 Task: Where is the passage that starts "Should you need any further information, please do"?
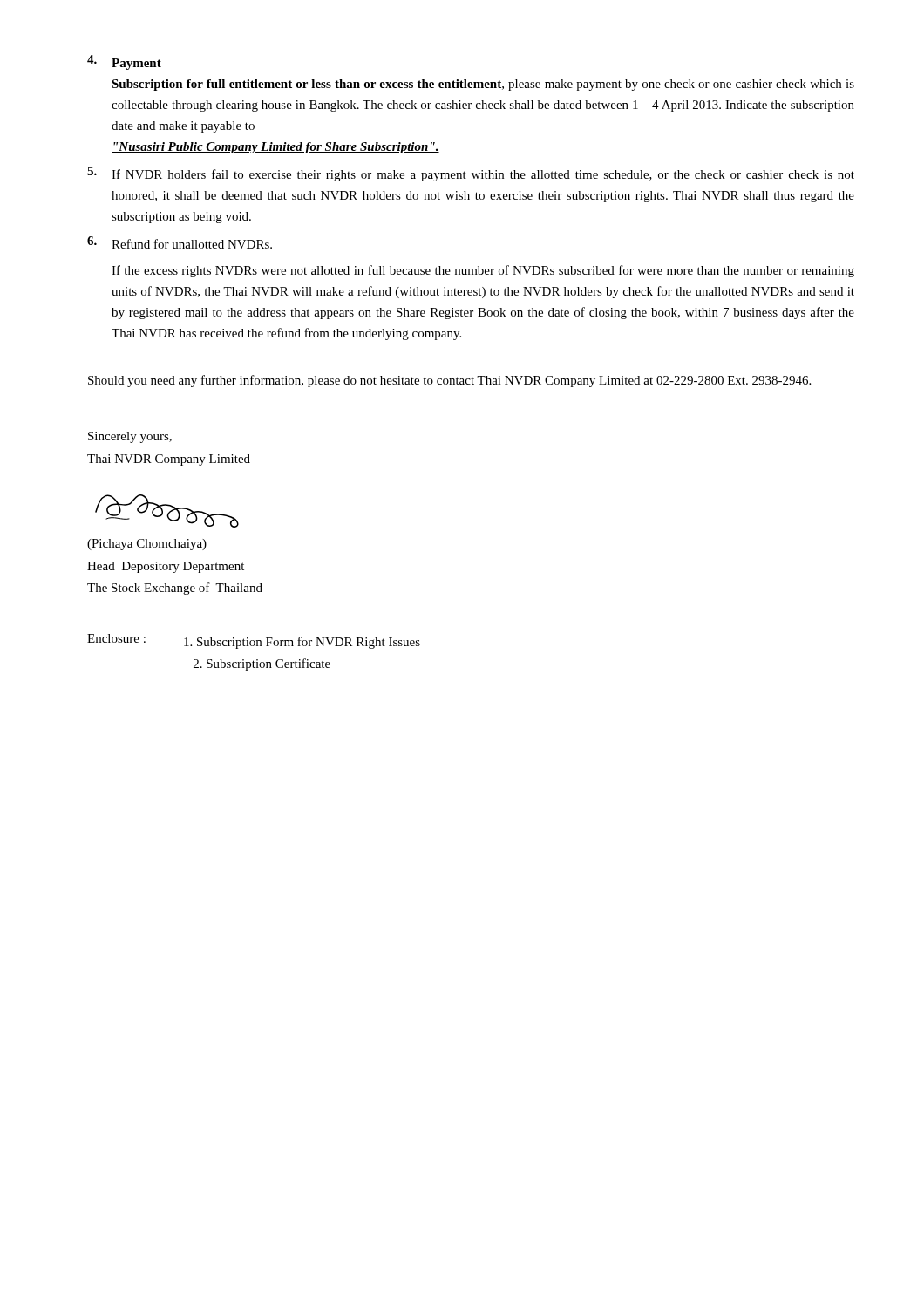(x=449, y=380)
